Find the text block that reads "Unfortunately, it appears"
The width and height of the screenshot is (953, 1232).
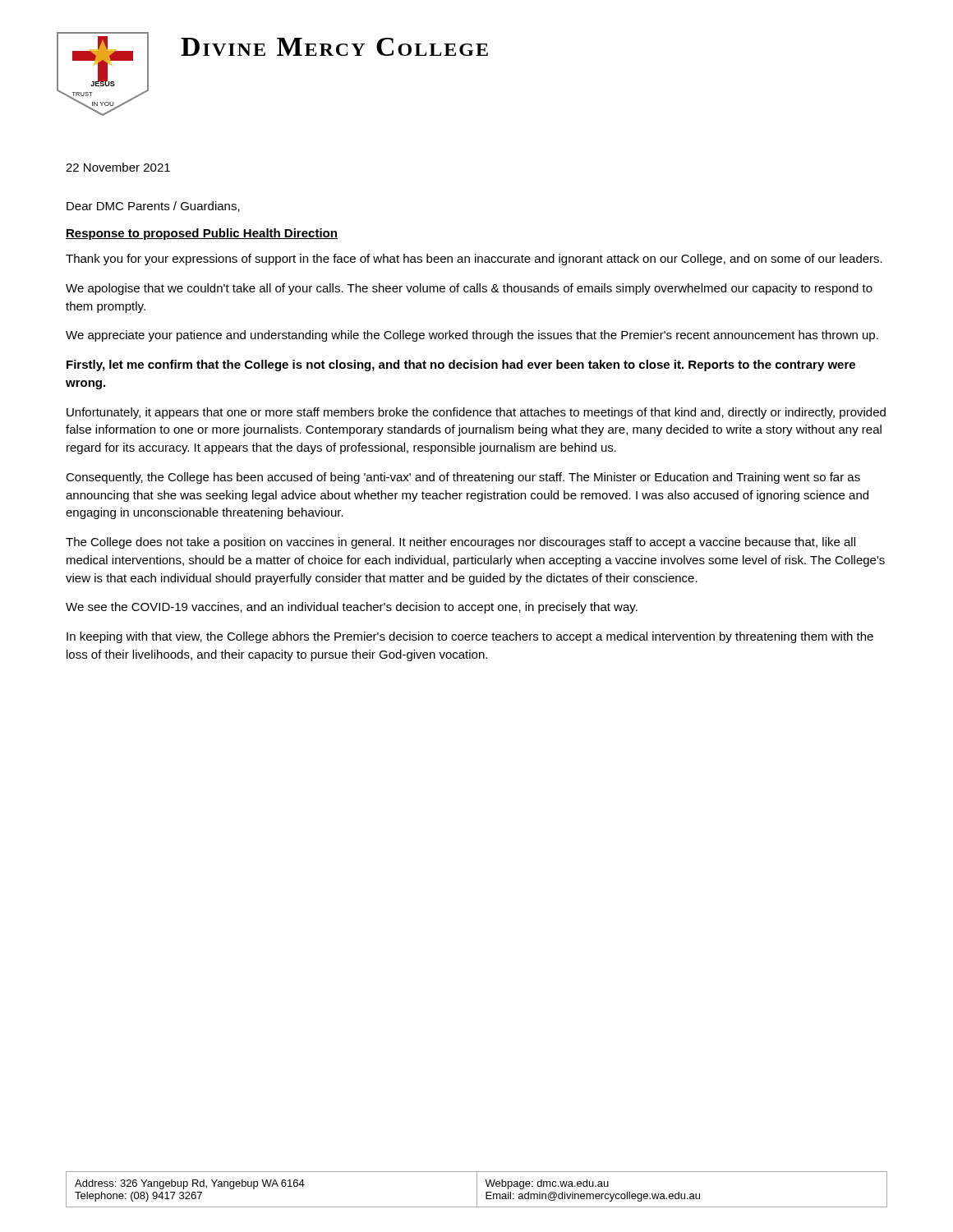(476, 429)
